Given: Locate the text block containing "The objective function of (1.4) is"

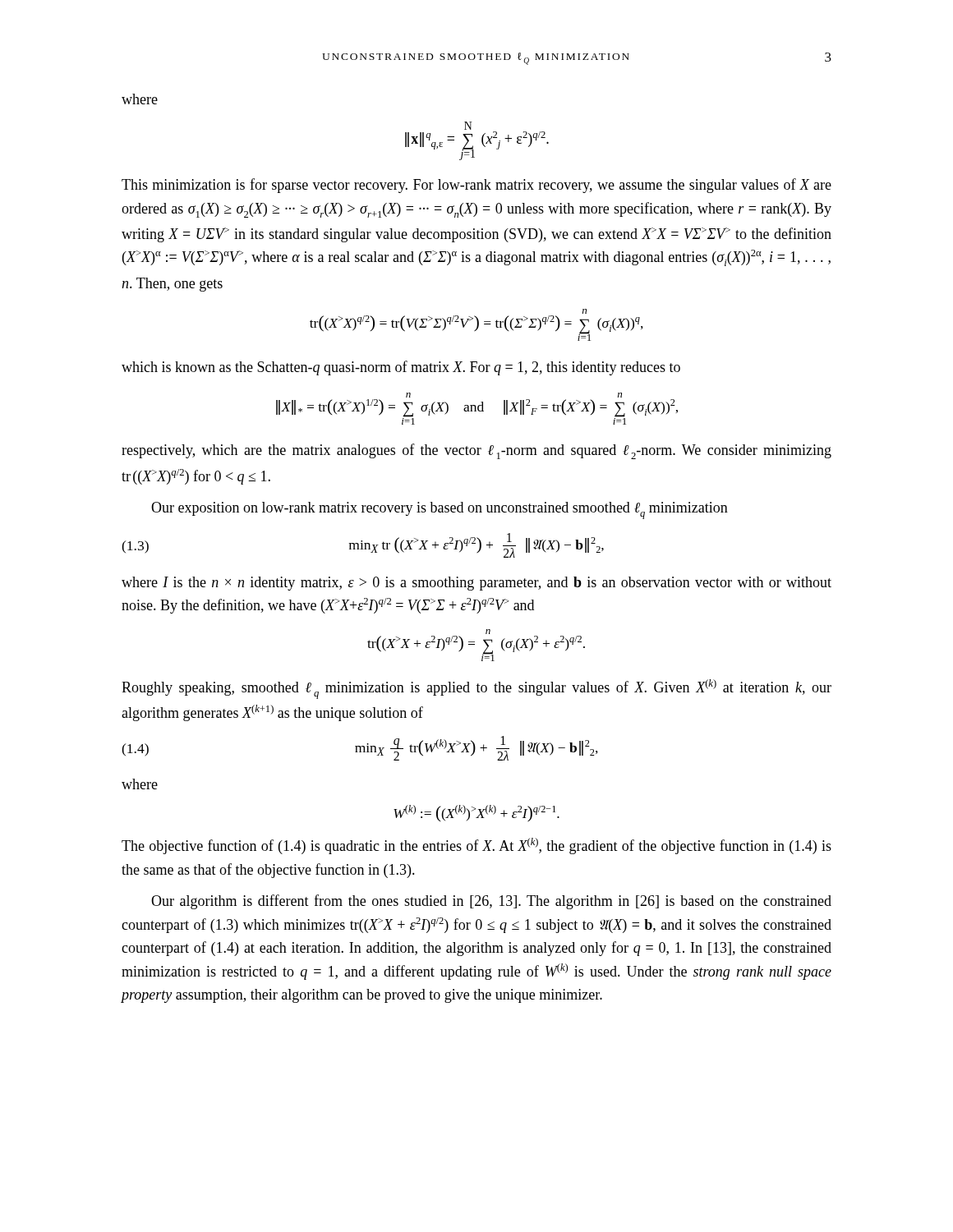Looking at the screenshot, I should pyautogui.click(x=476, y=858).
